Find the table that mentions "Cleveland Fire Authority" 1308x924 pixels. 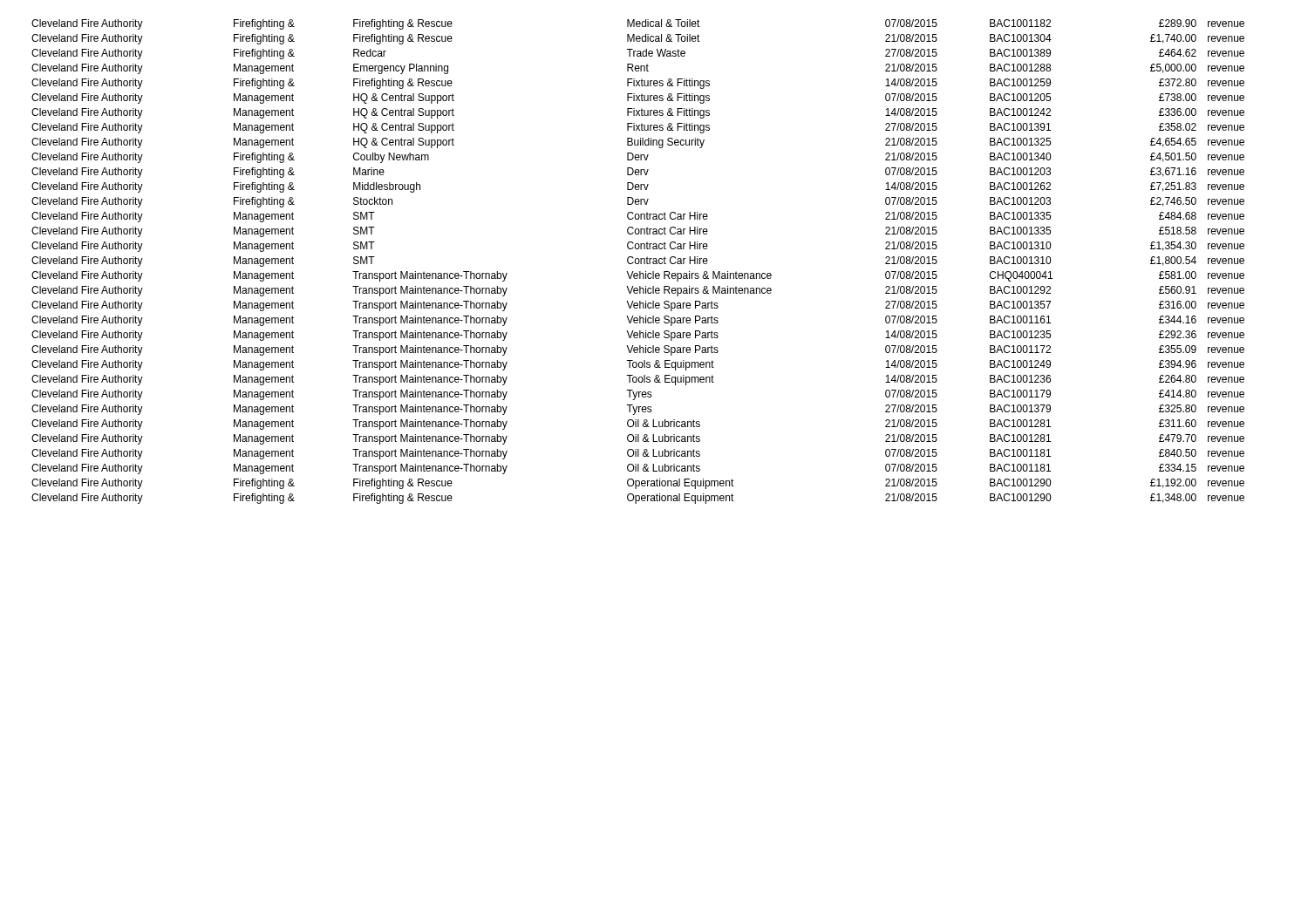(654, 260)
